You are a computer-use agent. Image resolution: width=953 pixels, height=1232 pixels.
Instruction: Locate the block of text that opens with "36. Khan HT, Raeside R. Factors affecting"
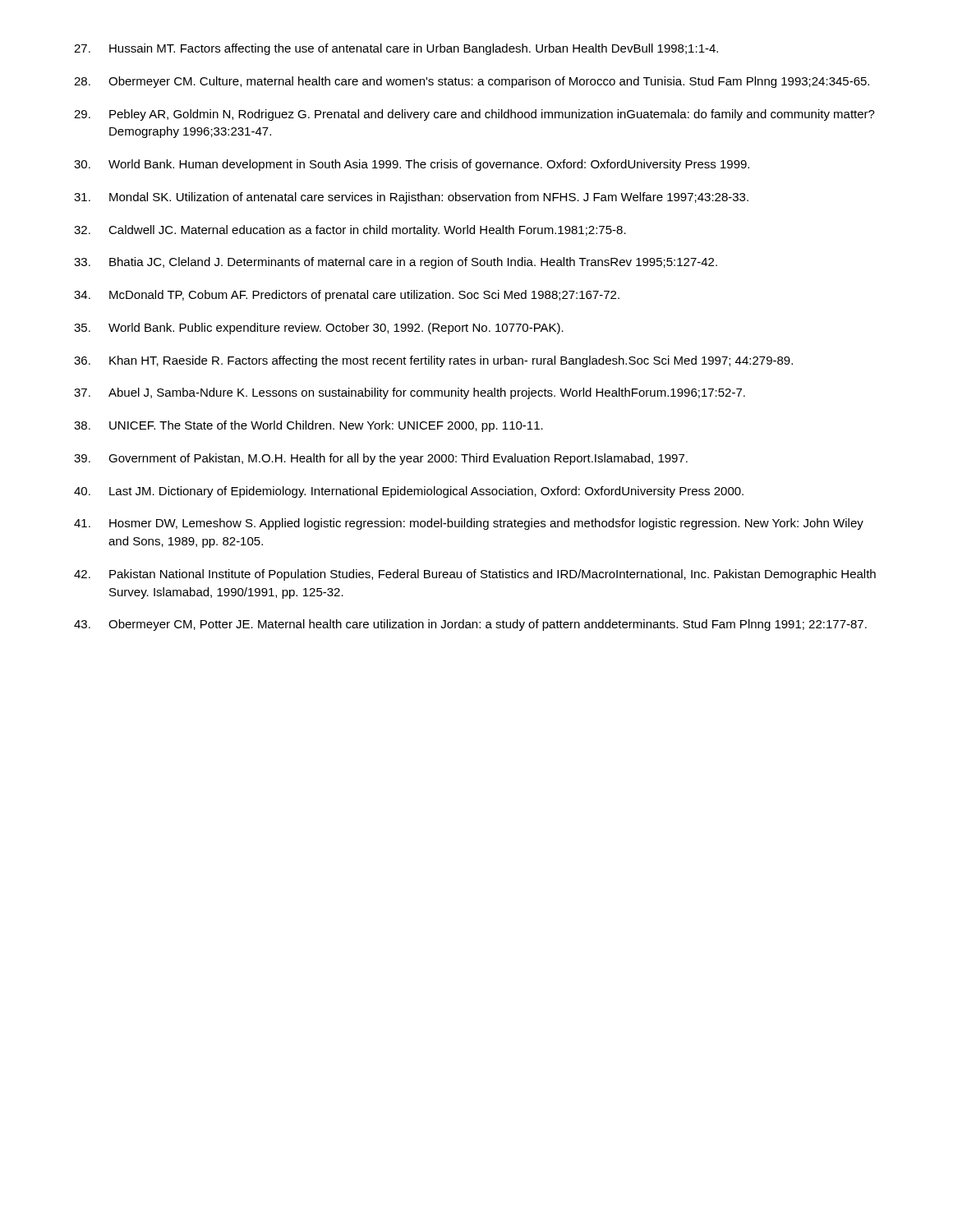pos(476,360)
